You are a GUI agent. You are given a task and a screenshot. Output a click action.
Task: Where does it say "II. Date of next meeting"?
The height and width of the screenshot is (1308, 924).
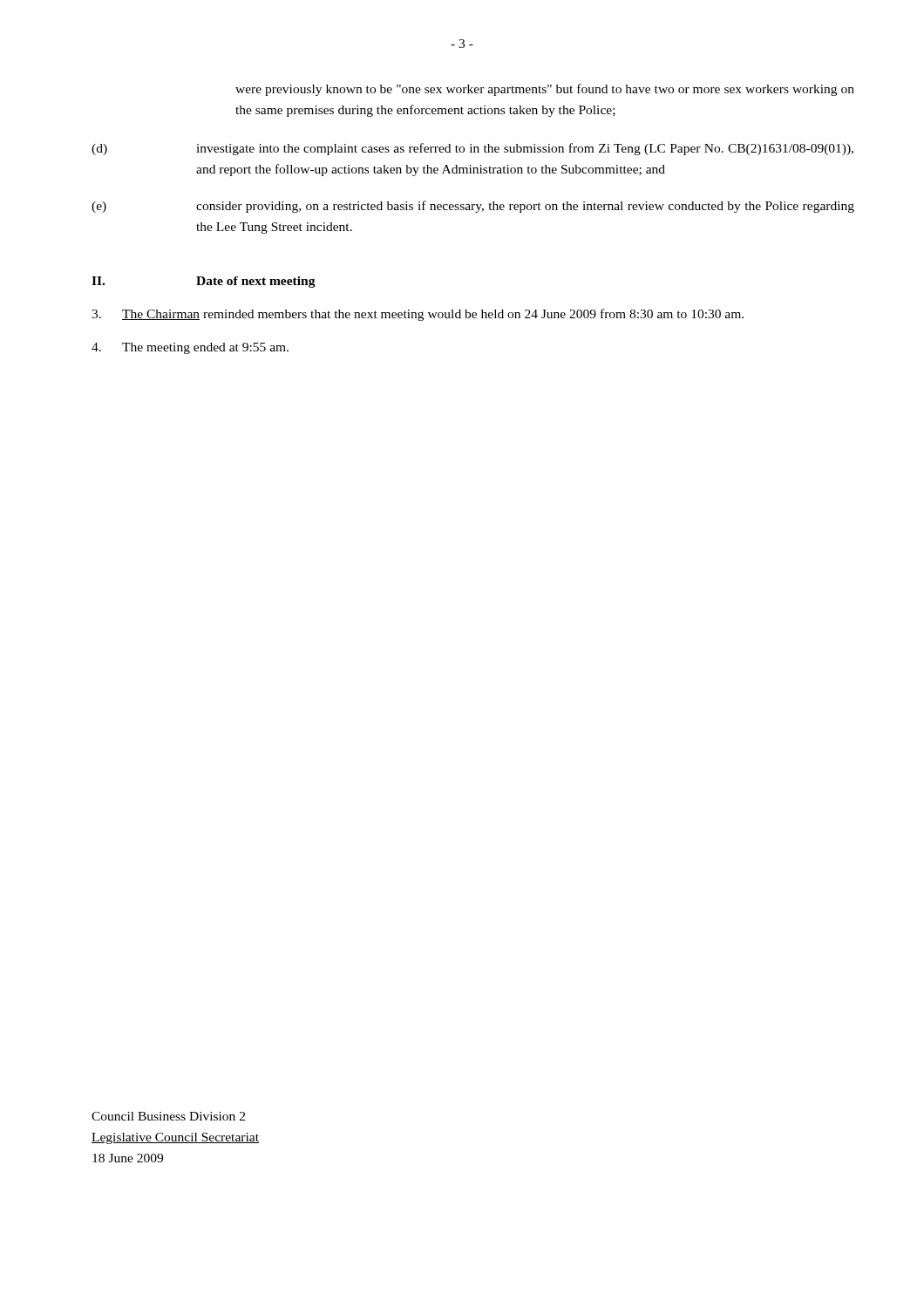[x=203, y=281]
